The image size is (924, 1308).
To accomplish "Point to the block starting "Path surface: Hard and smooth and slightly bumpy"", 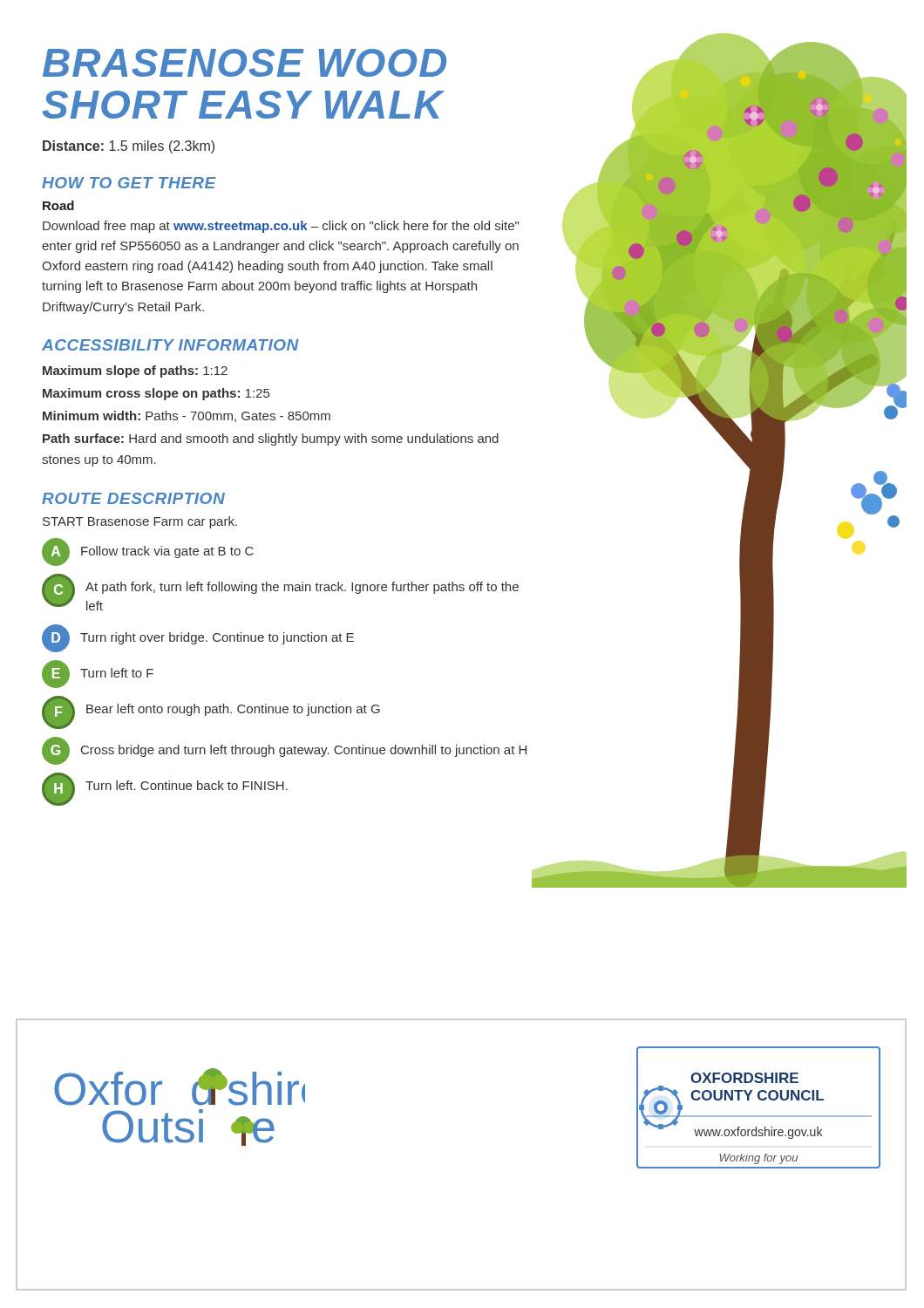I will coord(270,449).
